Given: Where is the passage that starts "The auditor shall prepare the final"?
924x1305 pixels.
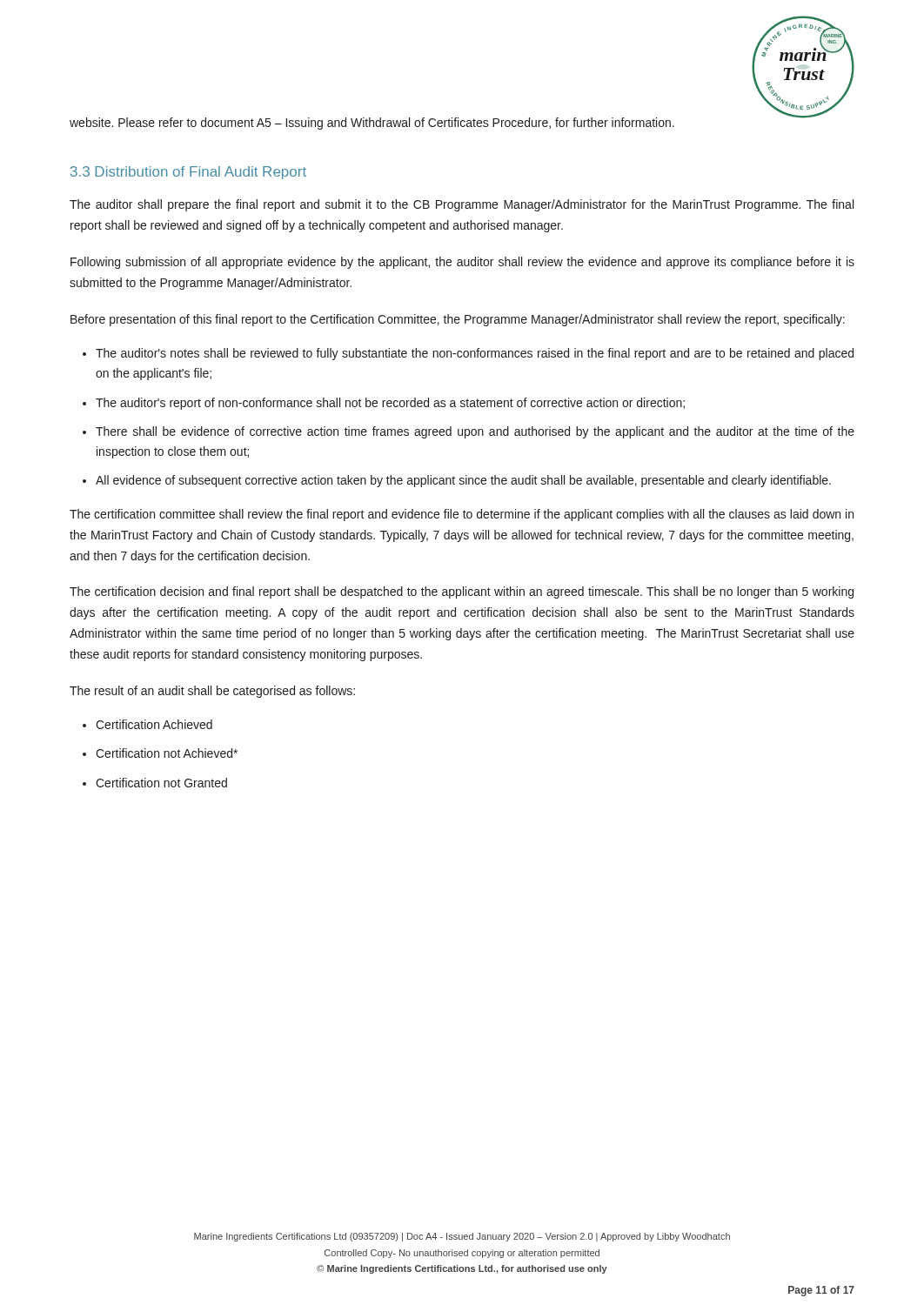Looking at the screenshot, I should click(x=462, y=215).
